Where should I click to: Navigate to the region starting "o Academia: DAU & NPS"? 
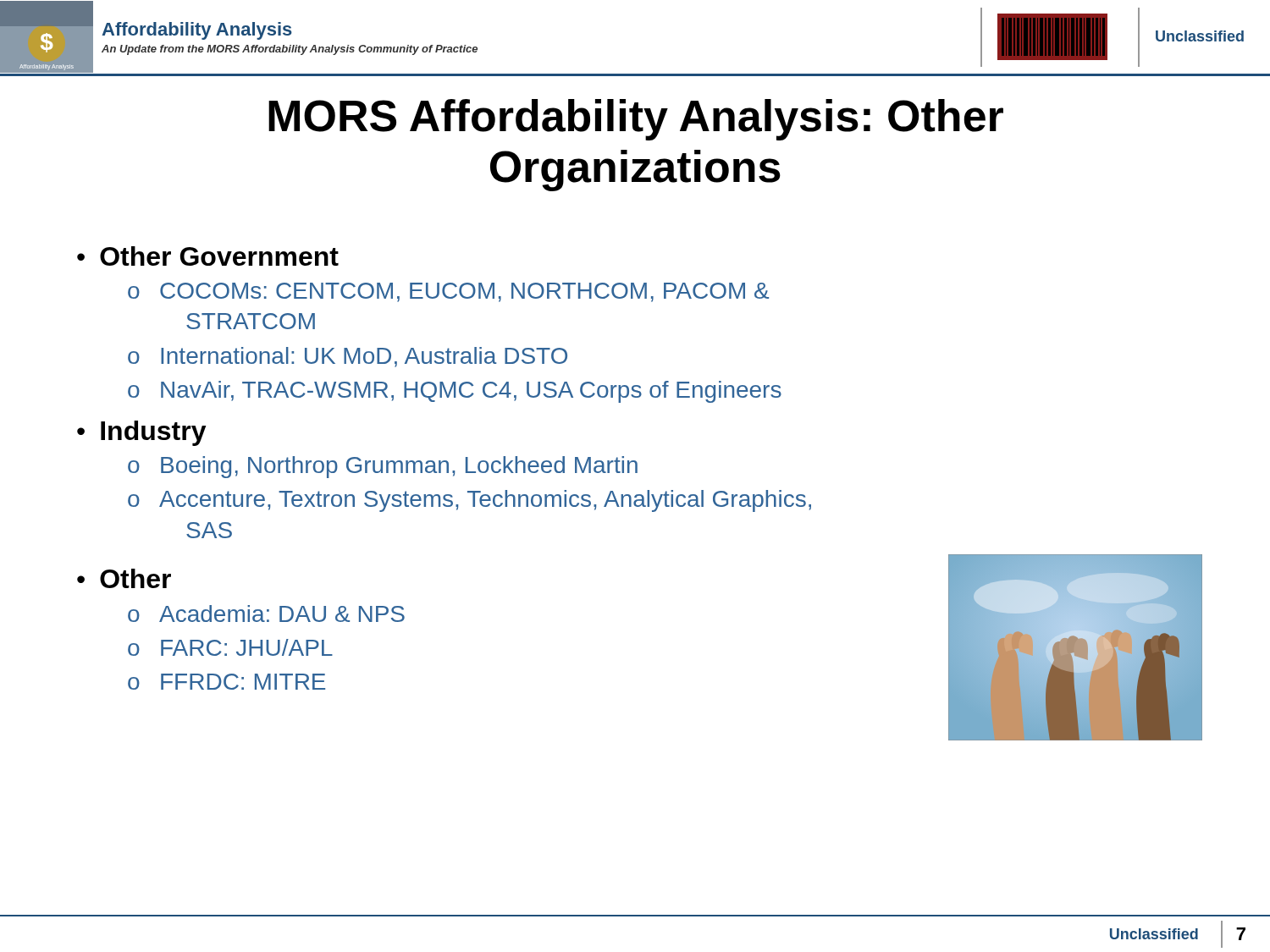pyautogui.click(x=266, y=614)
